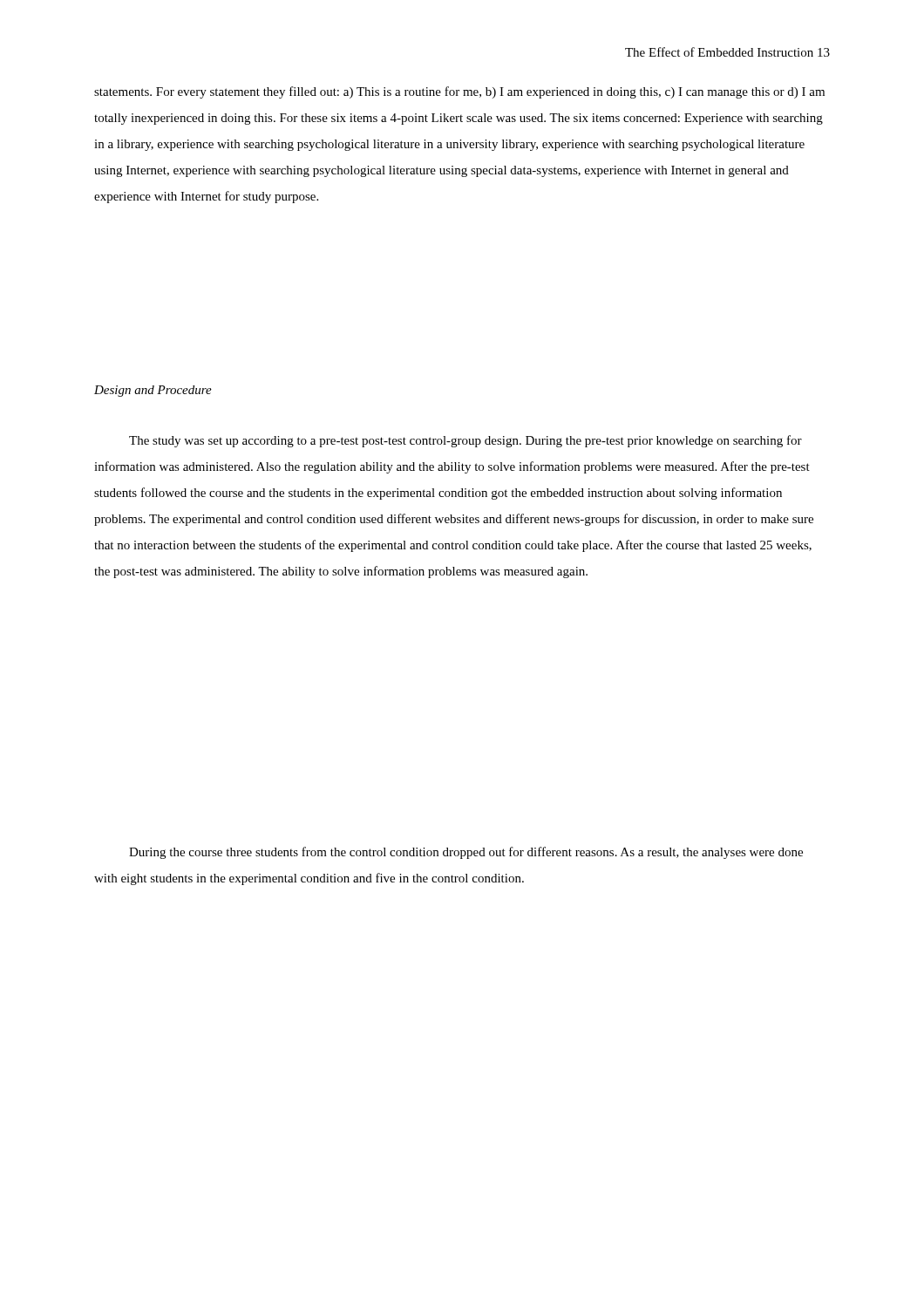924x1308 pixels.
Task: Find the text block with the text "The study was"
Action: [x=454, y=506]
